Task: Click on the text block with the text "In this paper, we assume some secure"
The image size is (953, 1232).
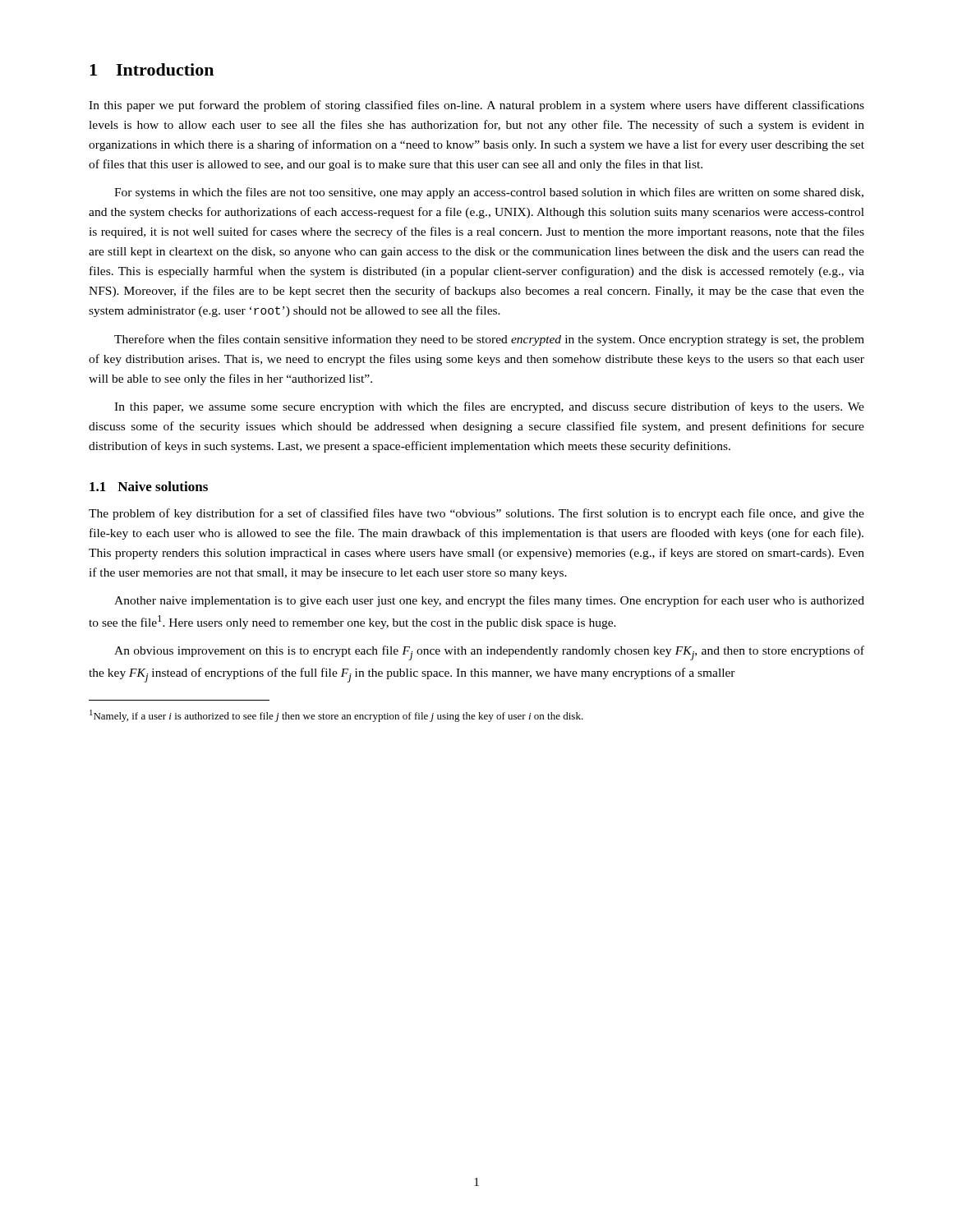Action: [x=476, y=426]
